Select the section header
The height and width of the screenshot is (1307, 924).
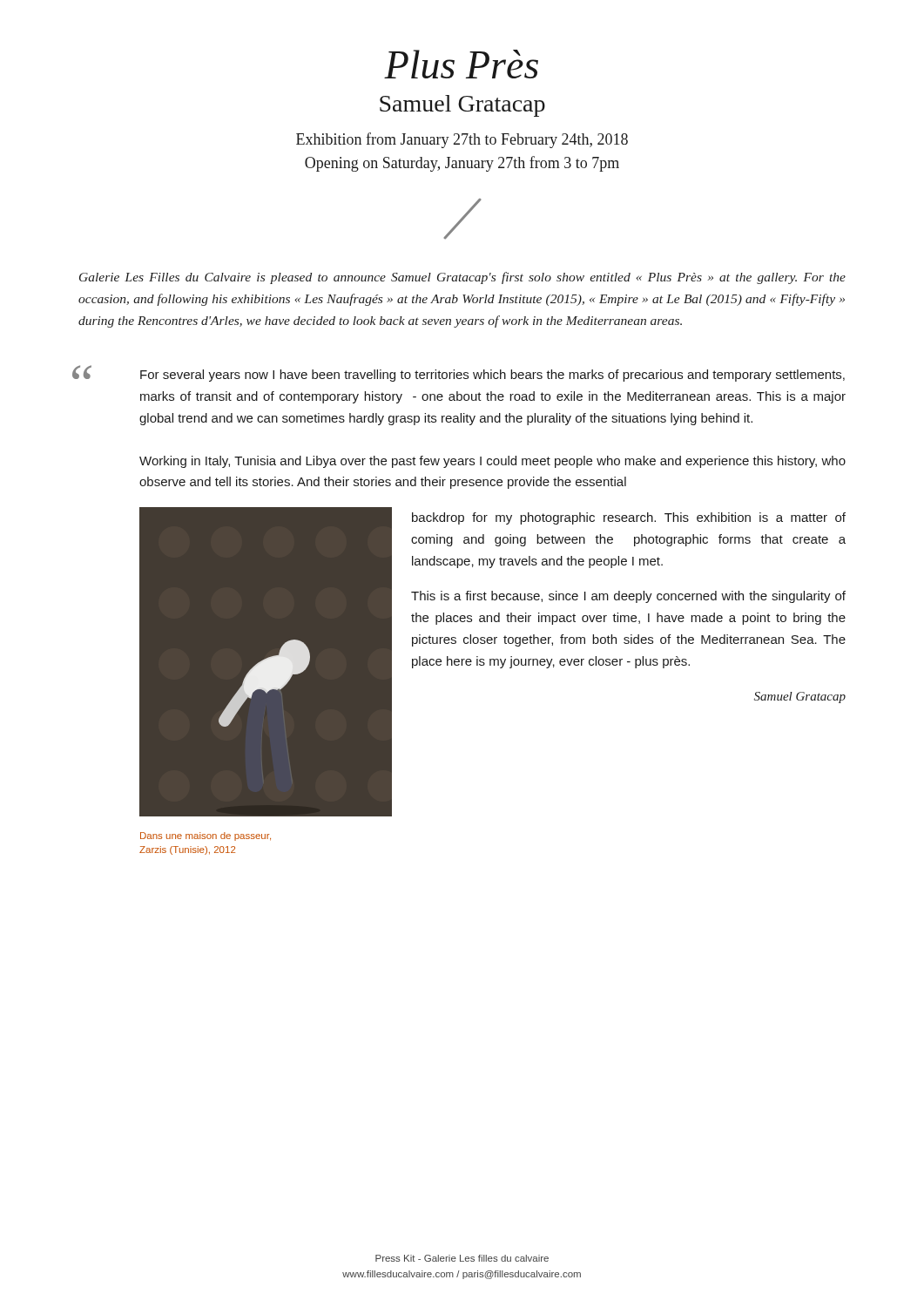click(462, 152)
